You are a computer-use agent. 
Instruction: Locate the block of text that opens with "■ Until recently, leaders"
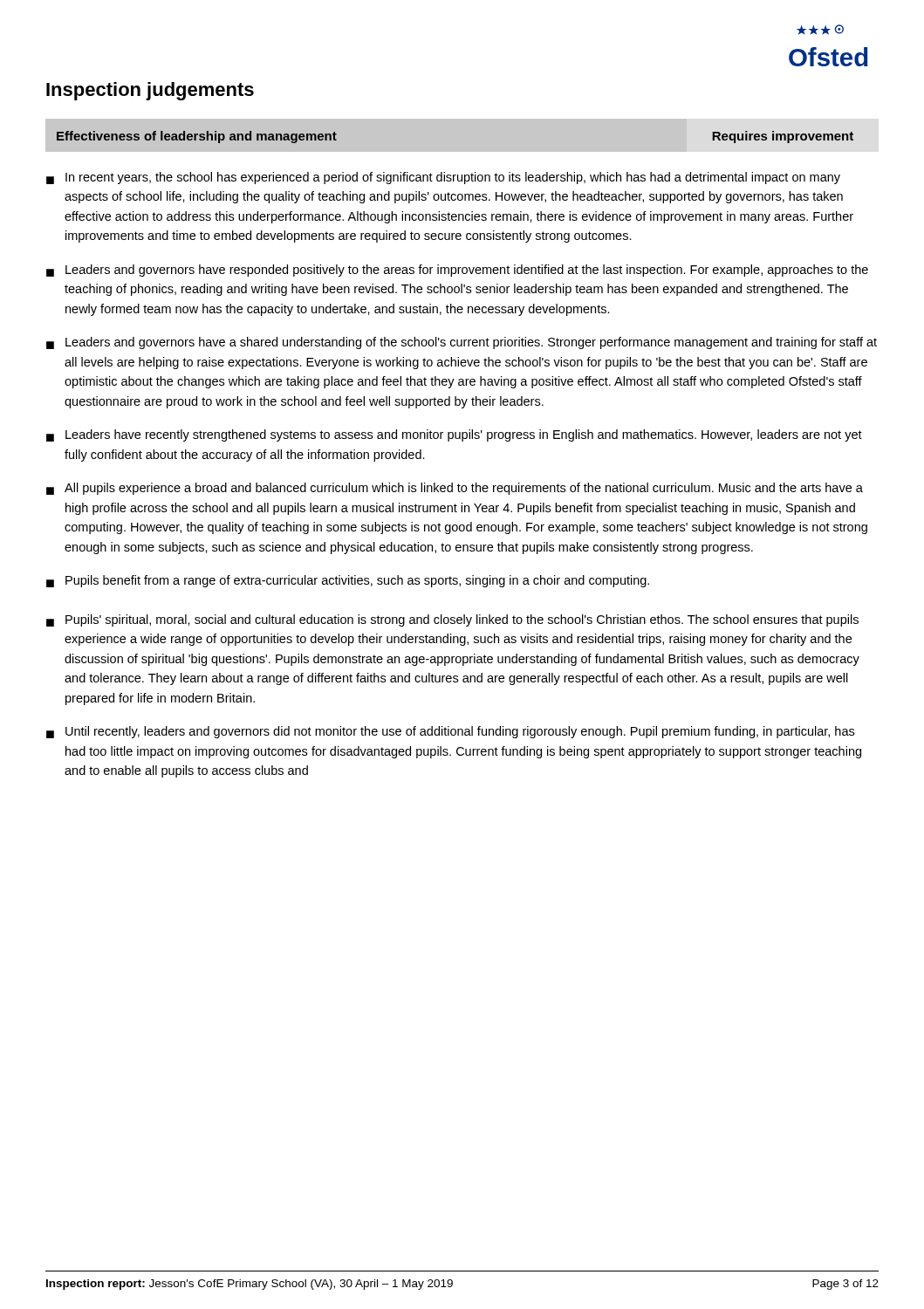462,751
